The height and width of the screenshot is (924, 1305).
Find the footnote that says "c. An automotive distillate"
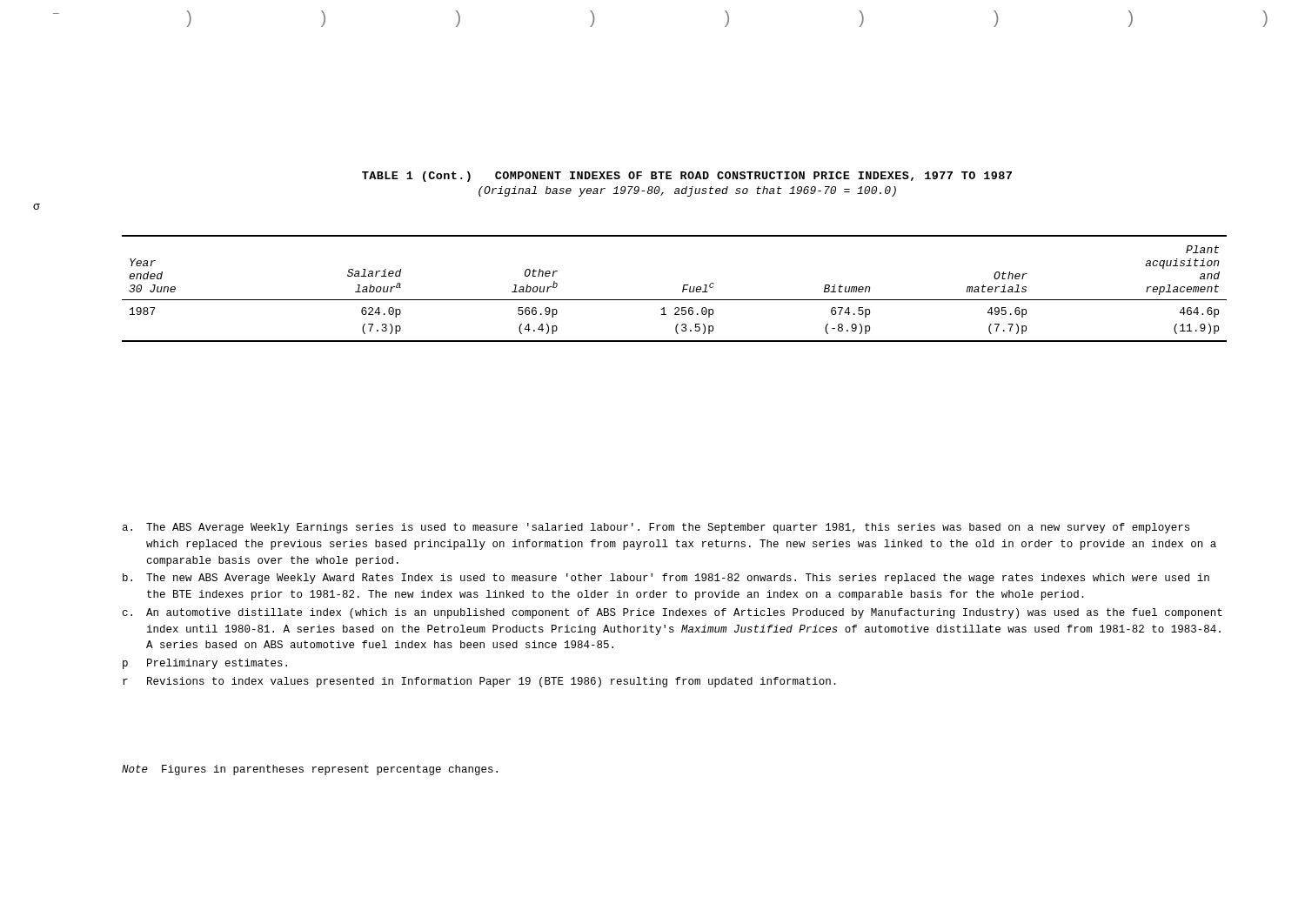coord(674,630)
